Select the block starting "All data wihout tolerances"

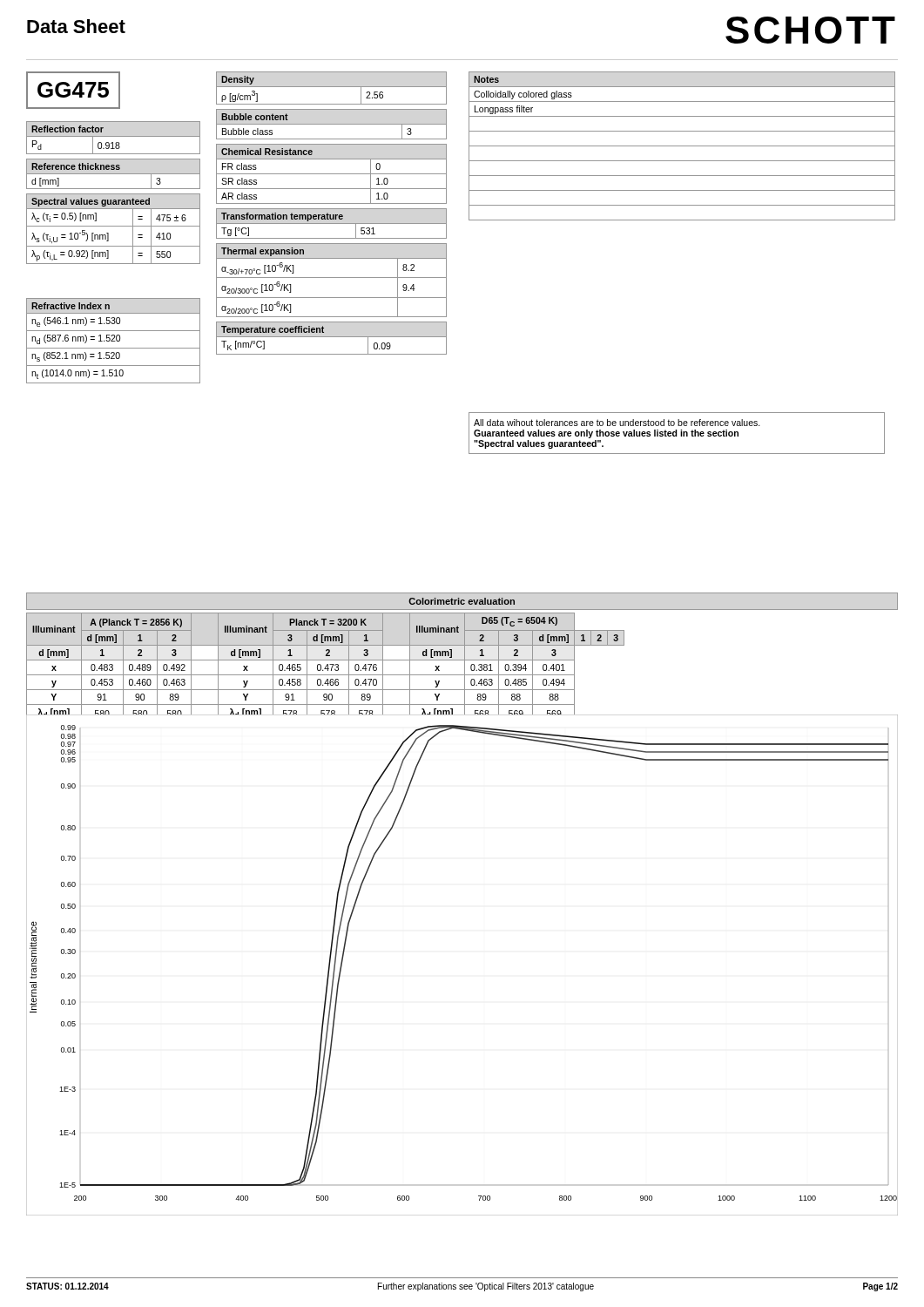click(x=617, y=433)
